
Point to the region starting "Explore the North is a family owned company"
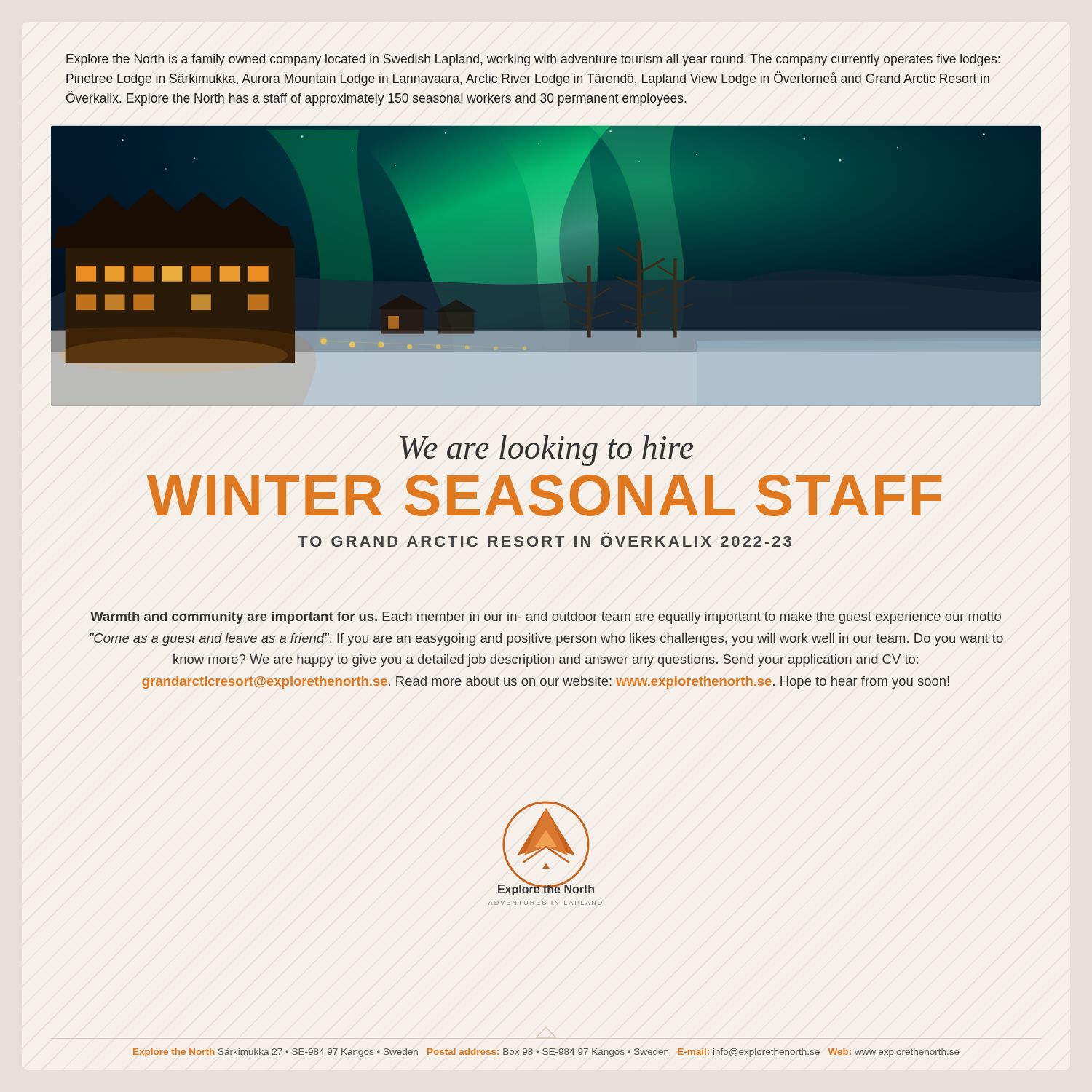[x=533, y=79]
